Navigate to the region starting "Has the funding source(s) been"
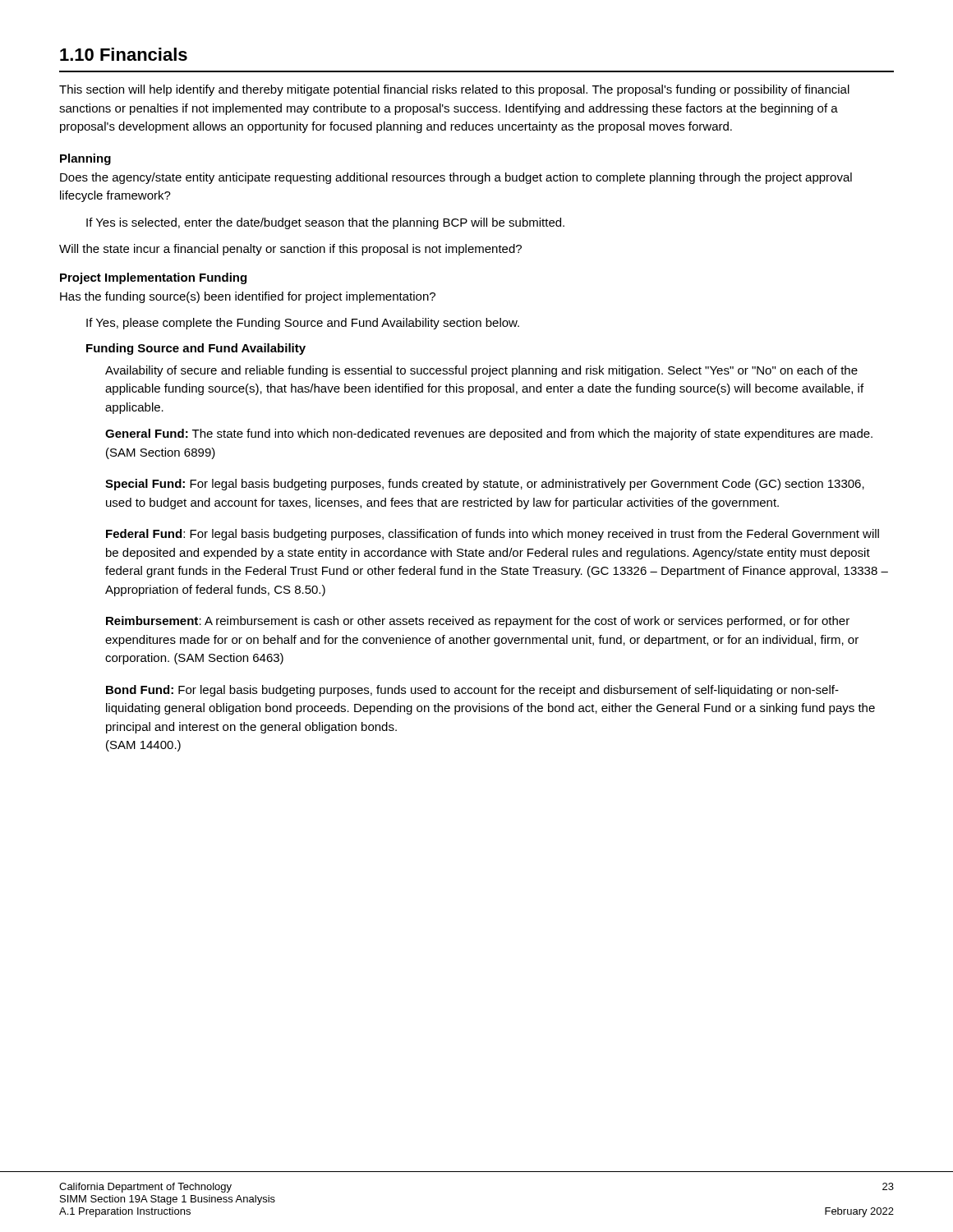 (x=248, y=297)
